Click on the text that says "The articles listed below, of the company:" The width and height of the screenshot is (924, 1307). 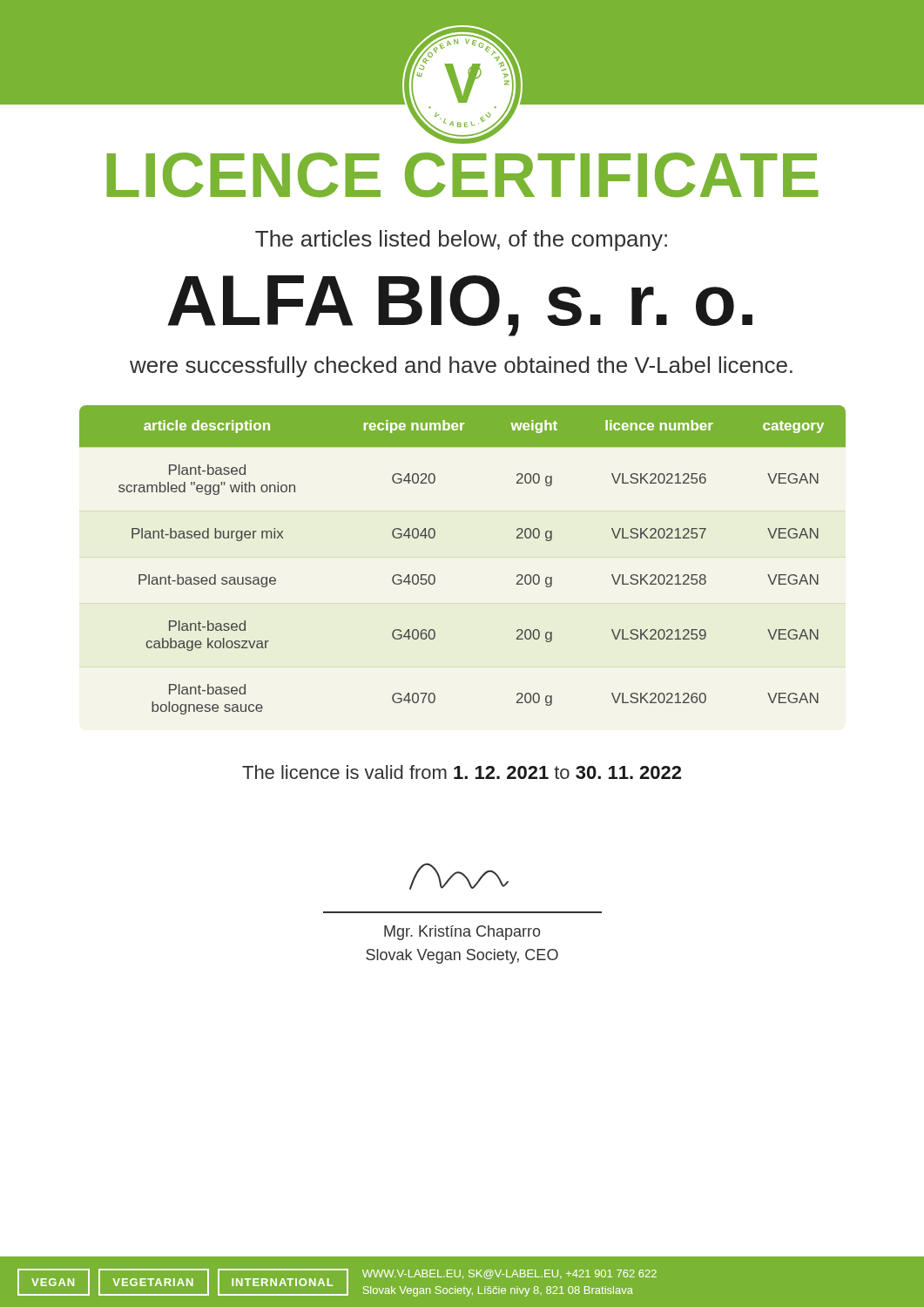click(462, 239)
